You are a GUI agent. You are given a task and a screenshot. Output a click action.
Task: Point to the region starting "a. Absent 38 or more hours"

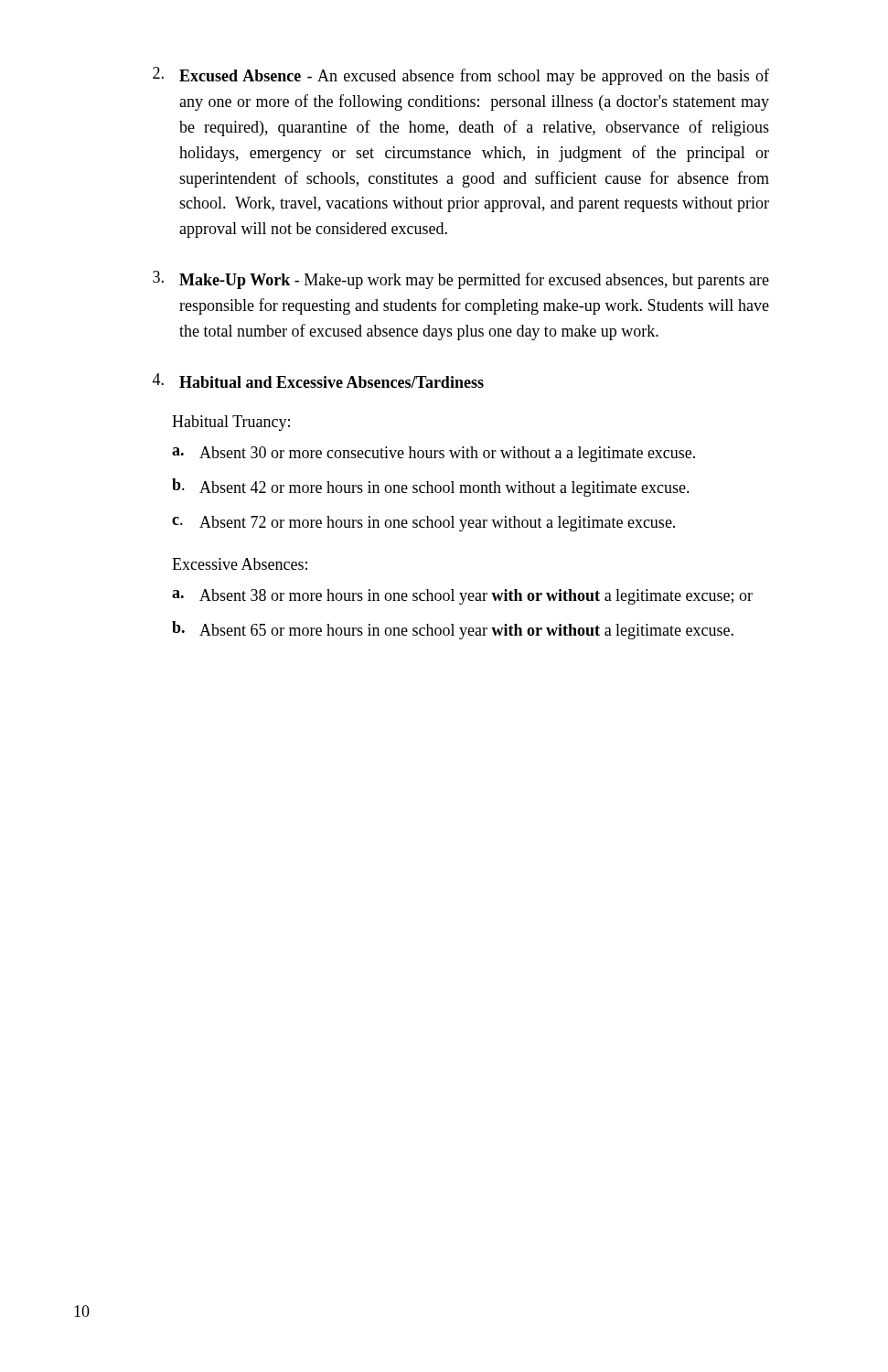tap(471, 597)
